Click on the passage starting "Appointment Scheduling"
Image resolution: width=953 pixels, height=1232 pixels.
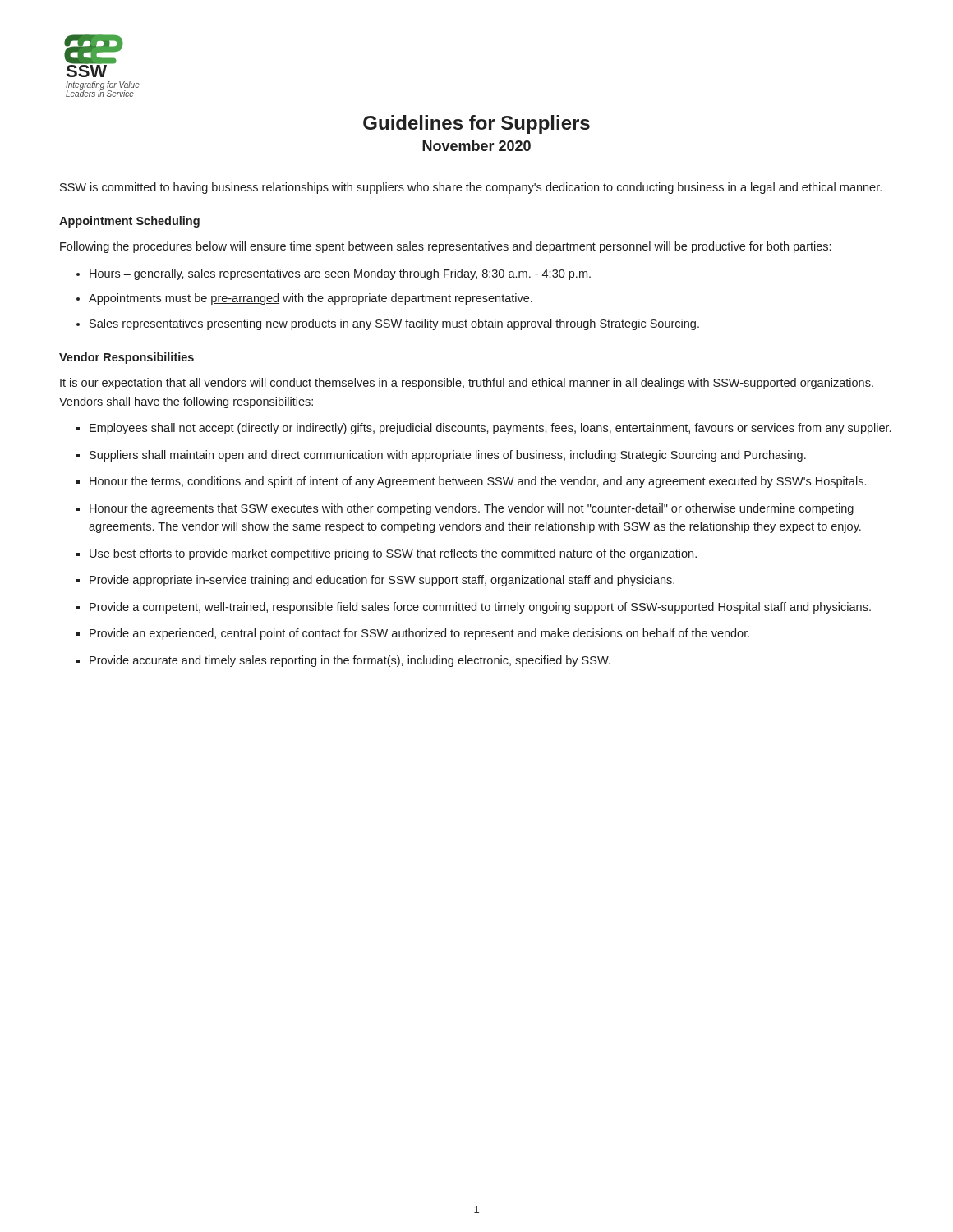[130, 221]
